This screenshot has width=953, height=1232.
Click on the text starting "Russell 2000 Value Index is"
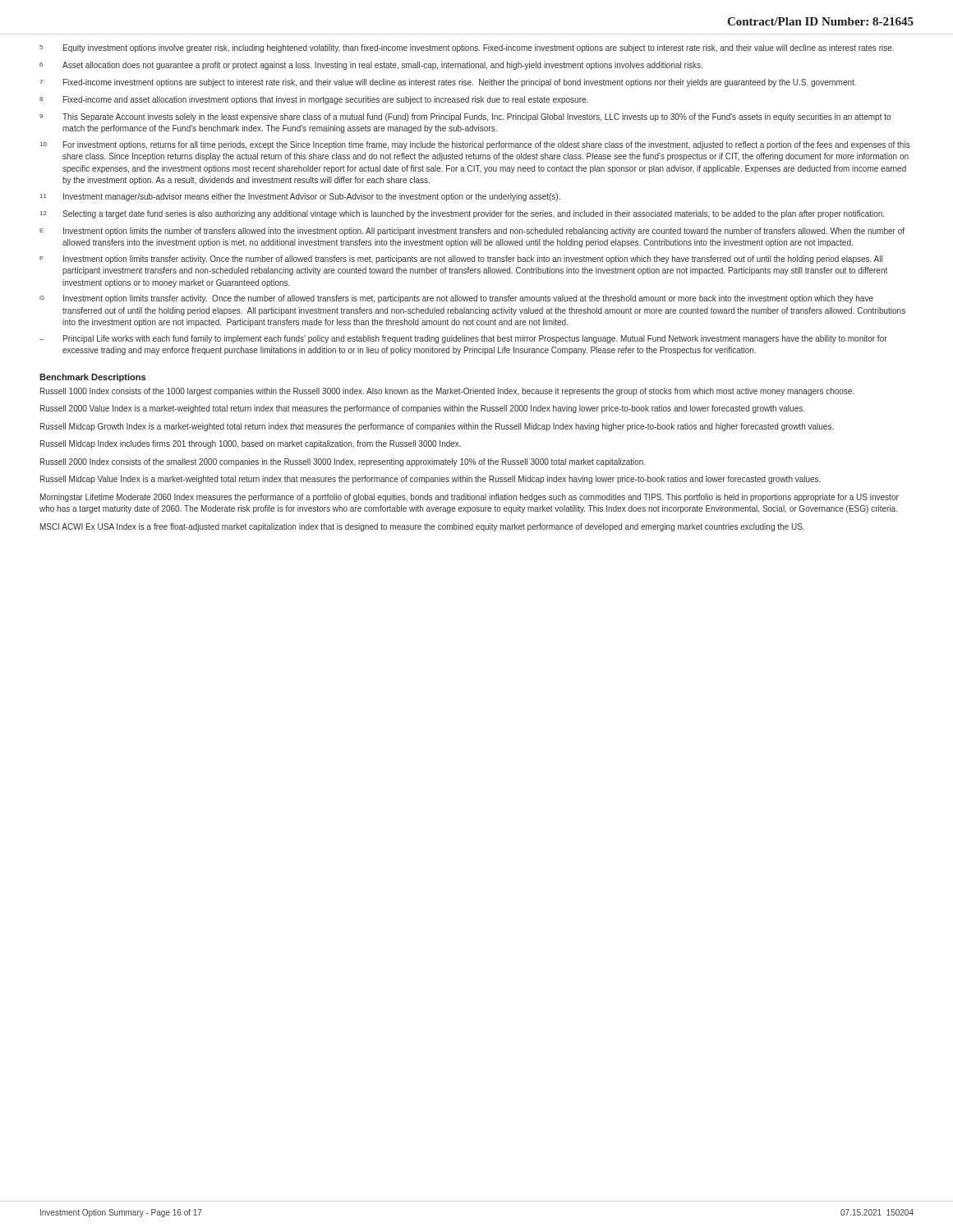pos(422,409)
